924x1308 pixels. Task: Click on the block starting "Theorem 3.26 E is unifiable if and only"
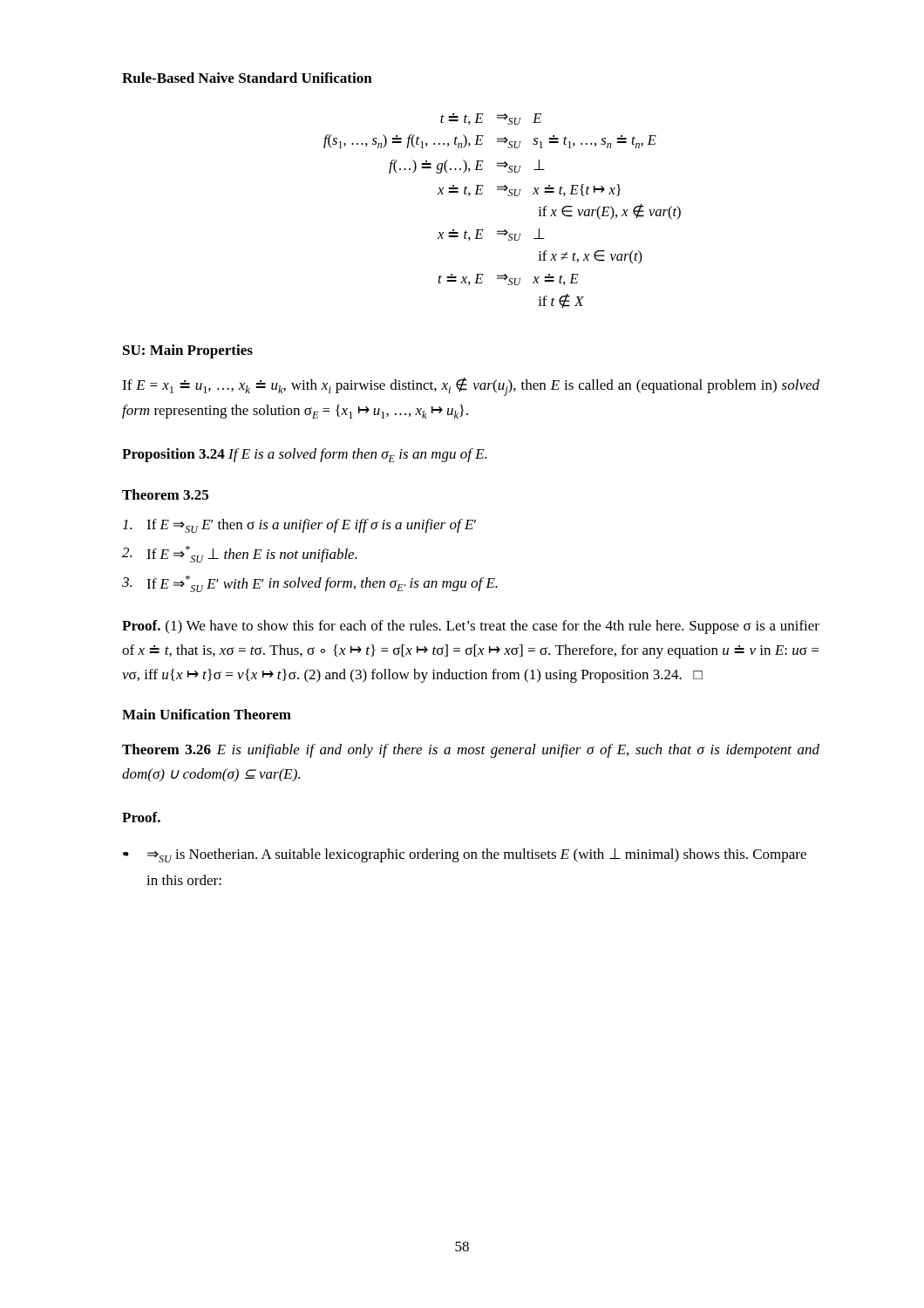point(471,761)
